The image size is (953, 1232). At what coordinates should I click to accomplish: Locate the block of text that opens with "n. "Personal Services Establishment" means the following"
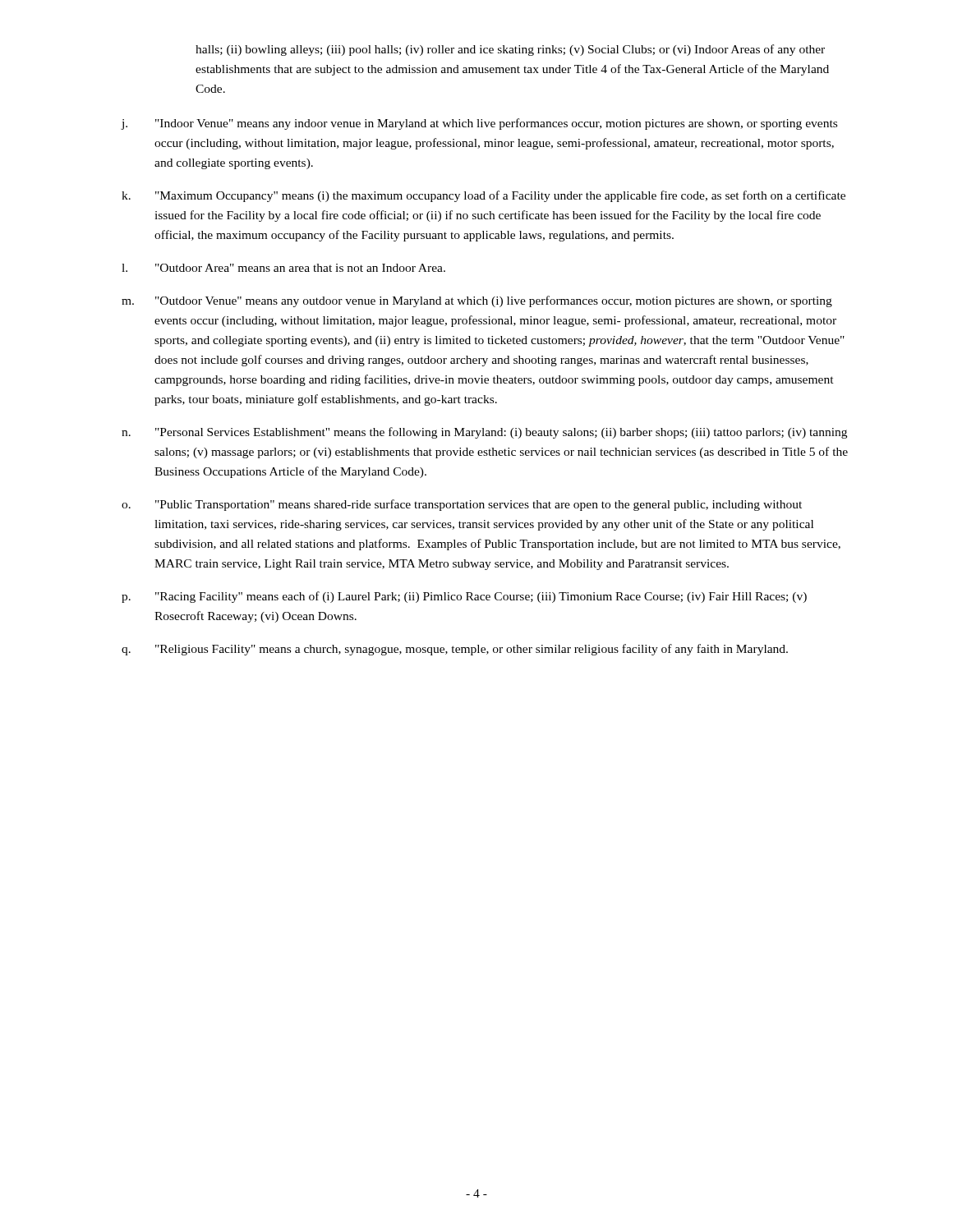pyautogui.click(x=488, y=452)
